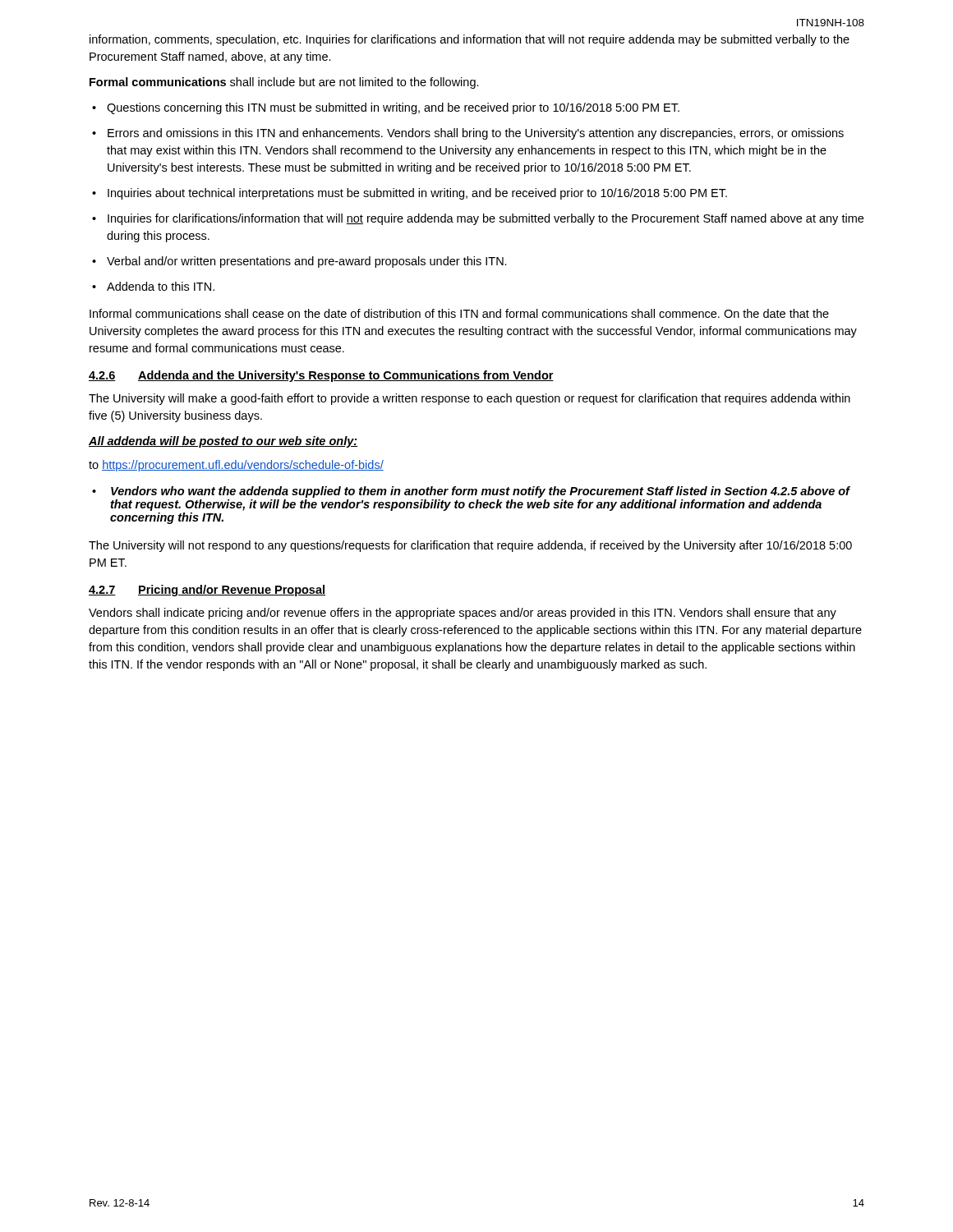Point to the block beginning "Inquiries for clarifications/information that will not"
The image size is (953, 1232).
(485, 227)
